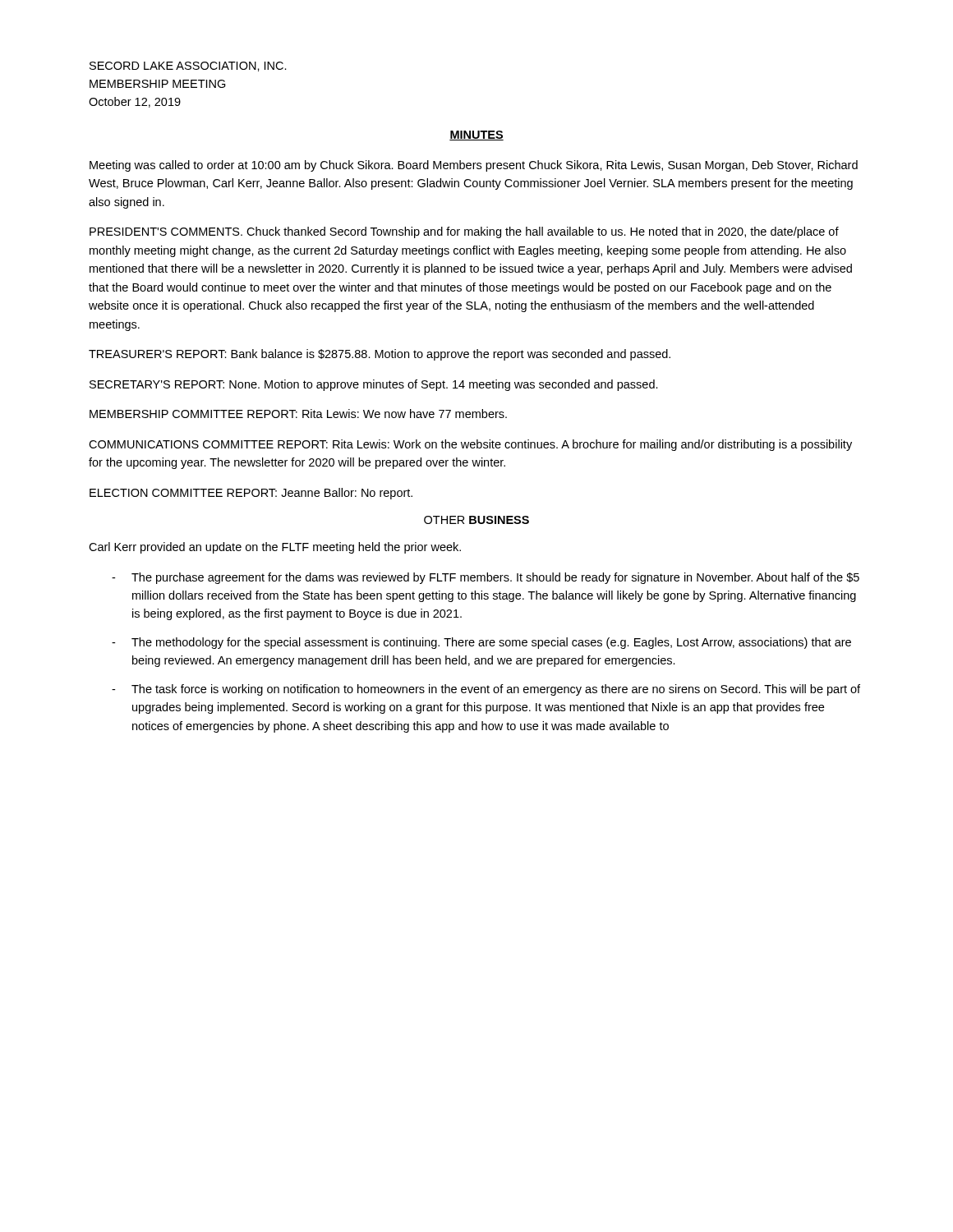Viewport: 953px width, 1232px height.
Task: Click on the block starting "- The methodology for the special assessment"
Action: tap(488, 652)
